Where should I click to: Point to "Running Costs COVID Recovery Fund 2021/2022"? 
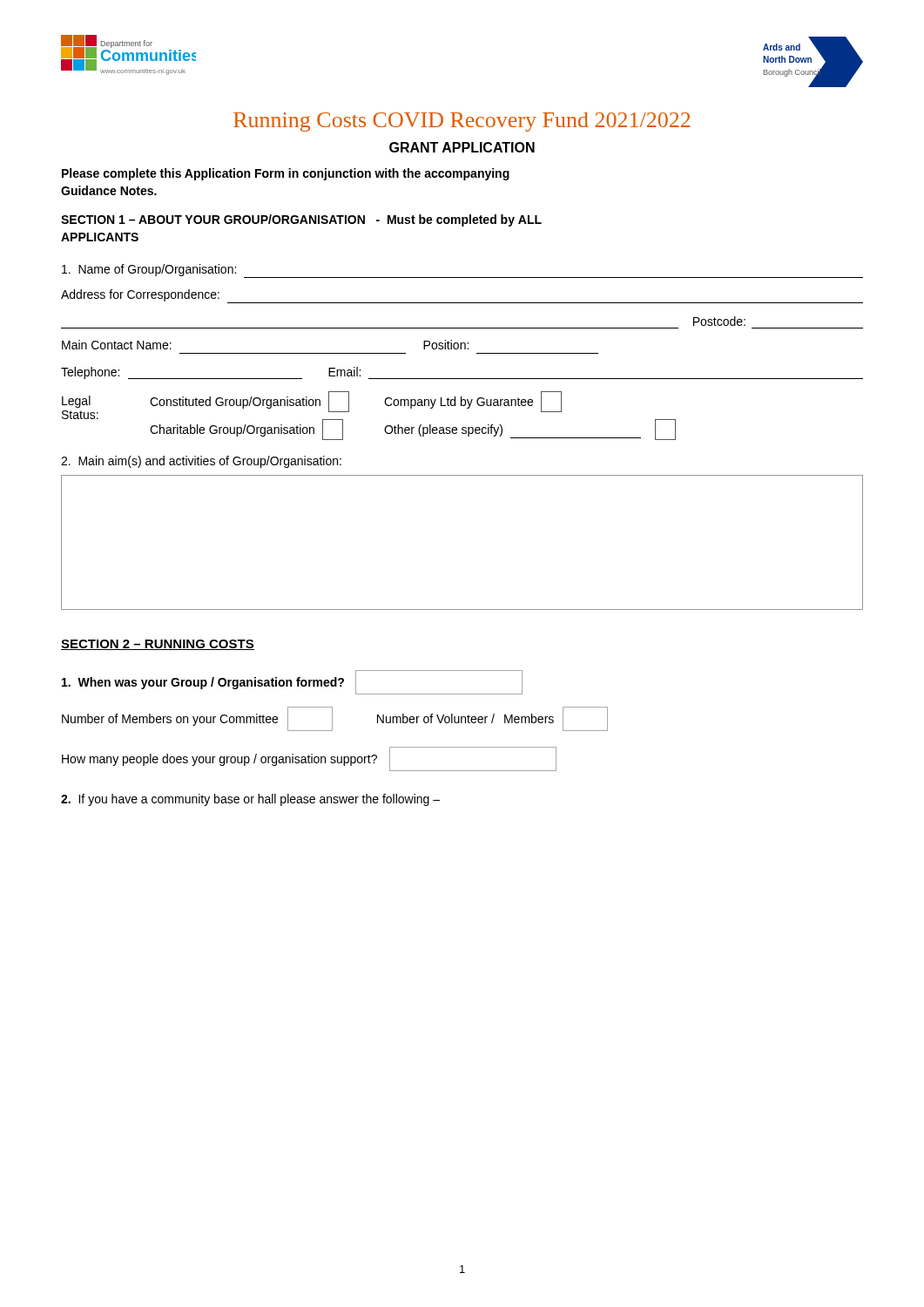pos(462,120)
